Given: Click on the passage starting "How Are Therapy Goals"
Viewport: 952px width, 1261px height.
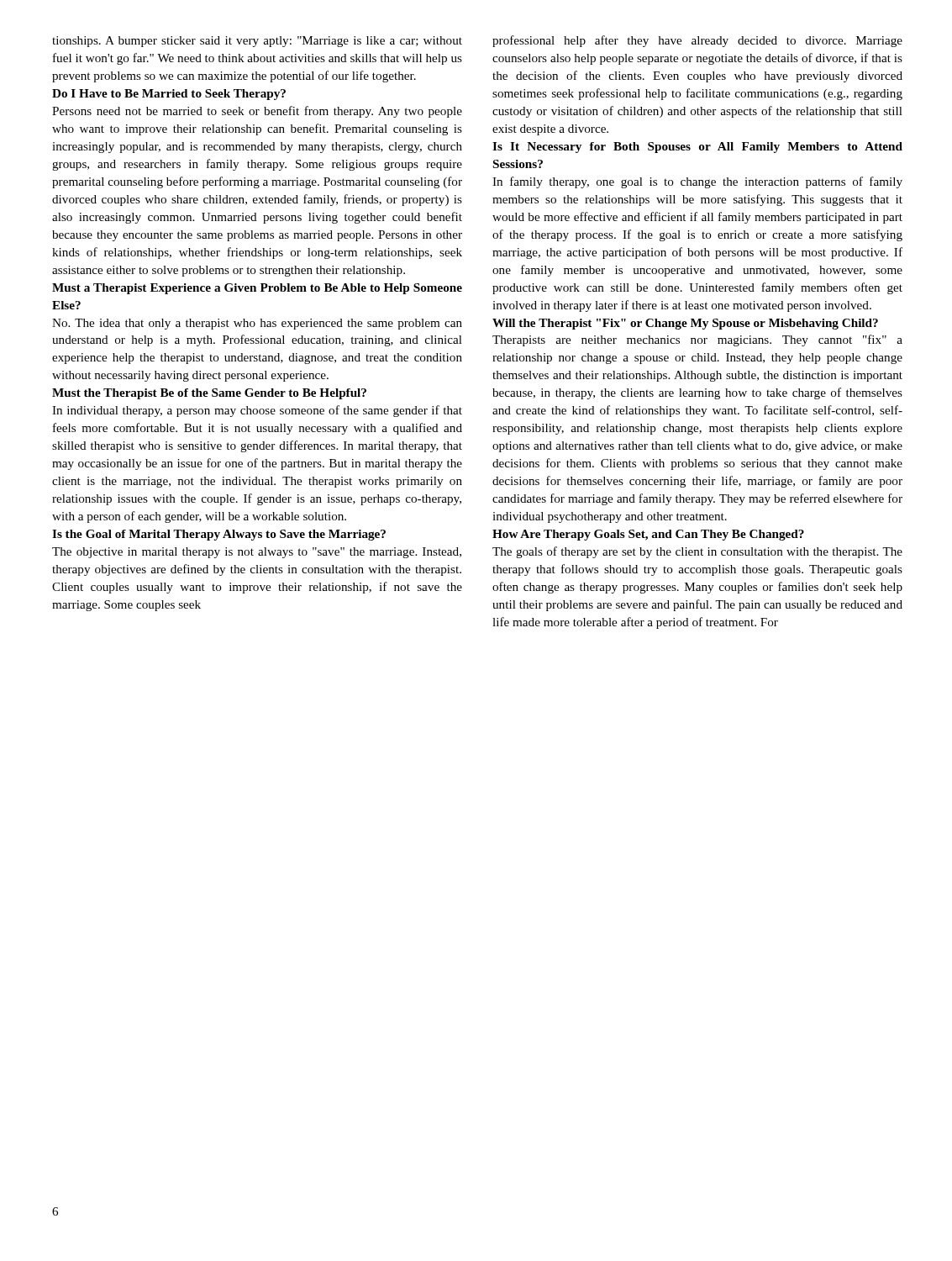Looking at the screenshot, I should (697, 534).
